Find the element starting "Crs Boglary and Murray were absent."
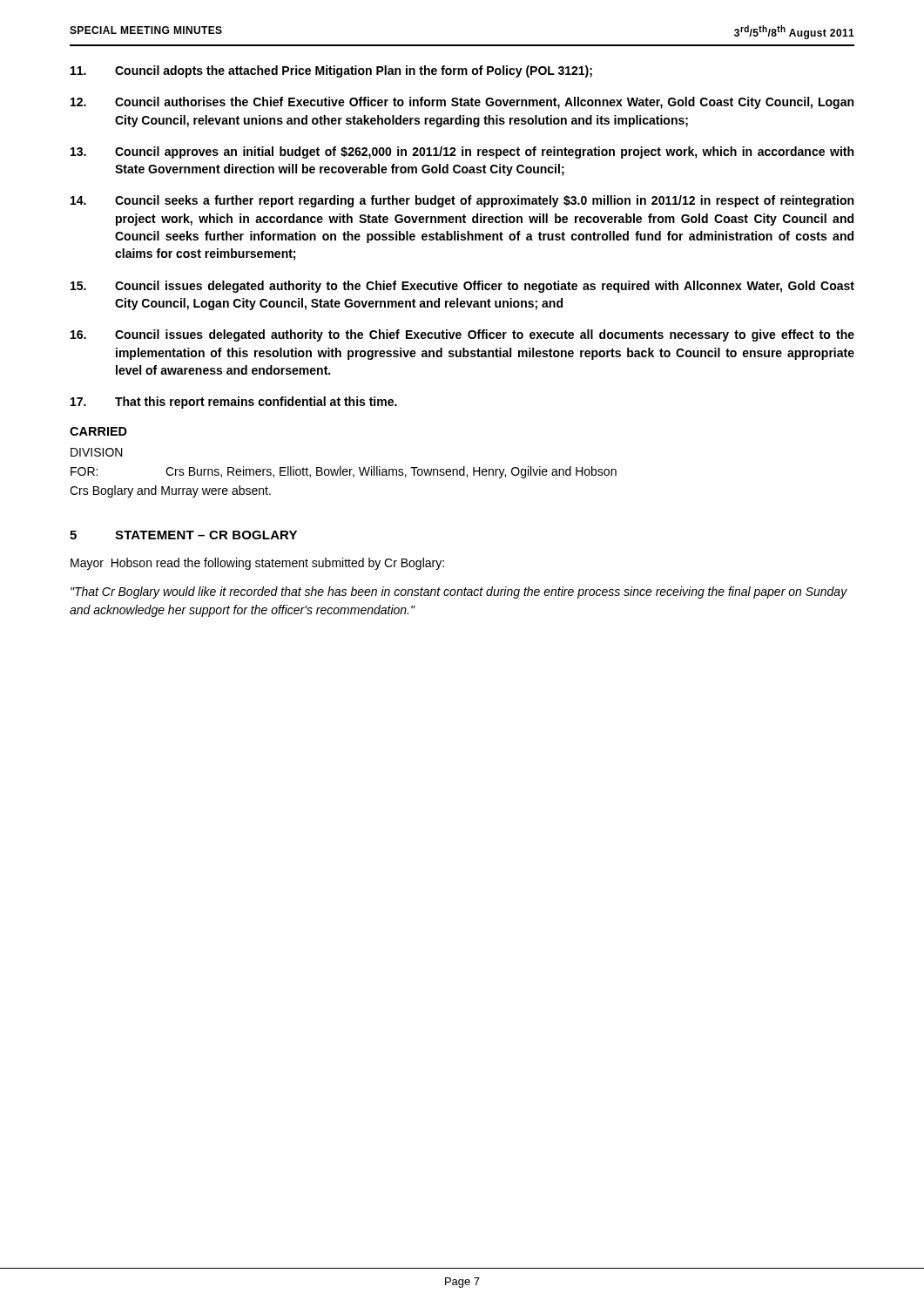 click(x=171, y=491)
